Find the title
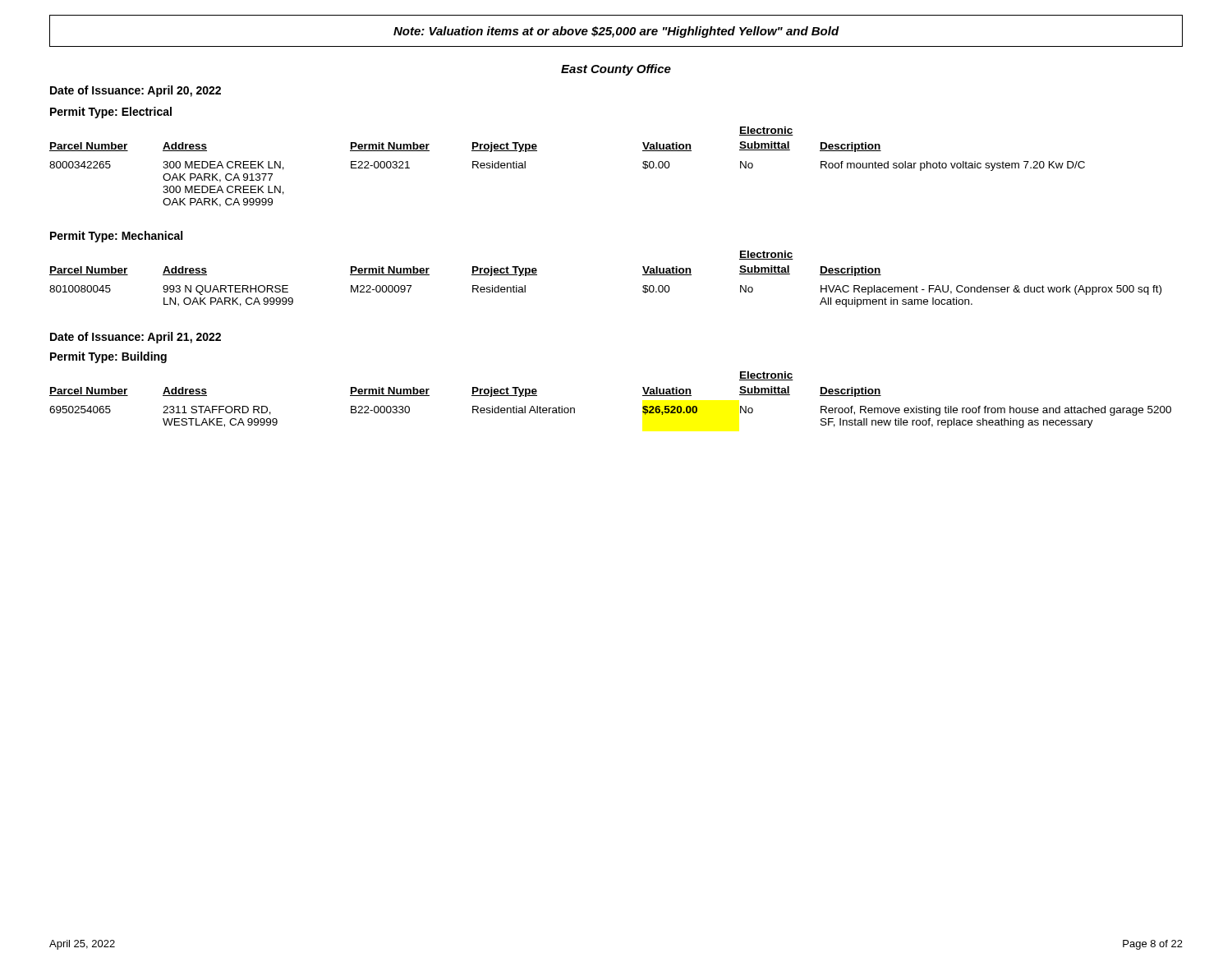Image resolution: width=1232 pixels, height=953 pixels. point(616,69)
